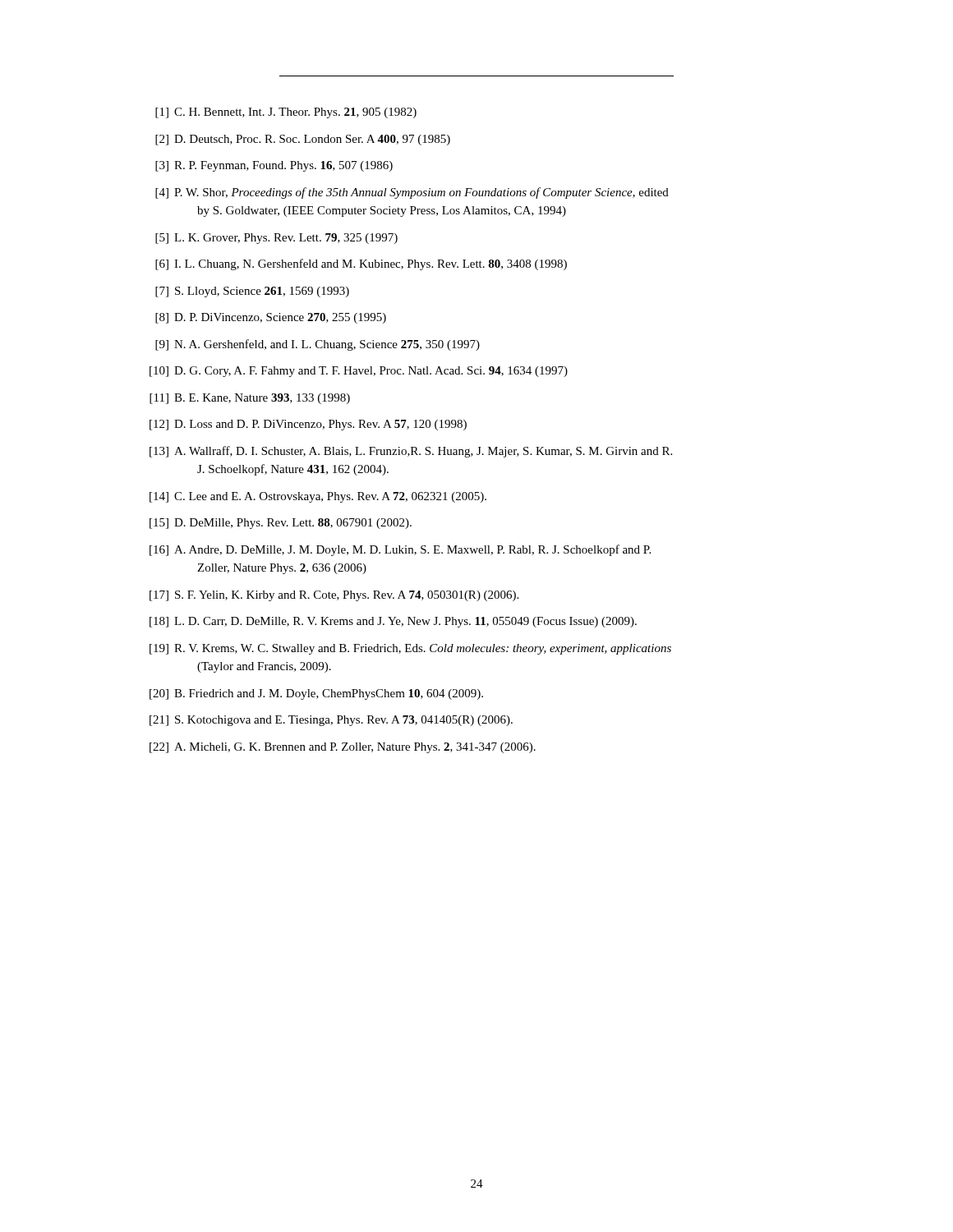Image resolution: width=953 pixels, height=1232 pixels.
Task: Find the list item with the text "[8] D. P. DiVincenzo, Science 270,"
Action: pyautogui.click(x=271, y=318)
